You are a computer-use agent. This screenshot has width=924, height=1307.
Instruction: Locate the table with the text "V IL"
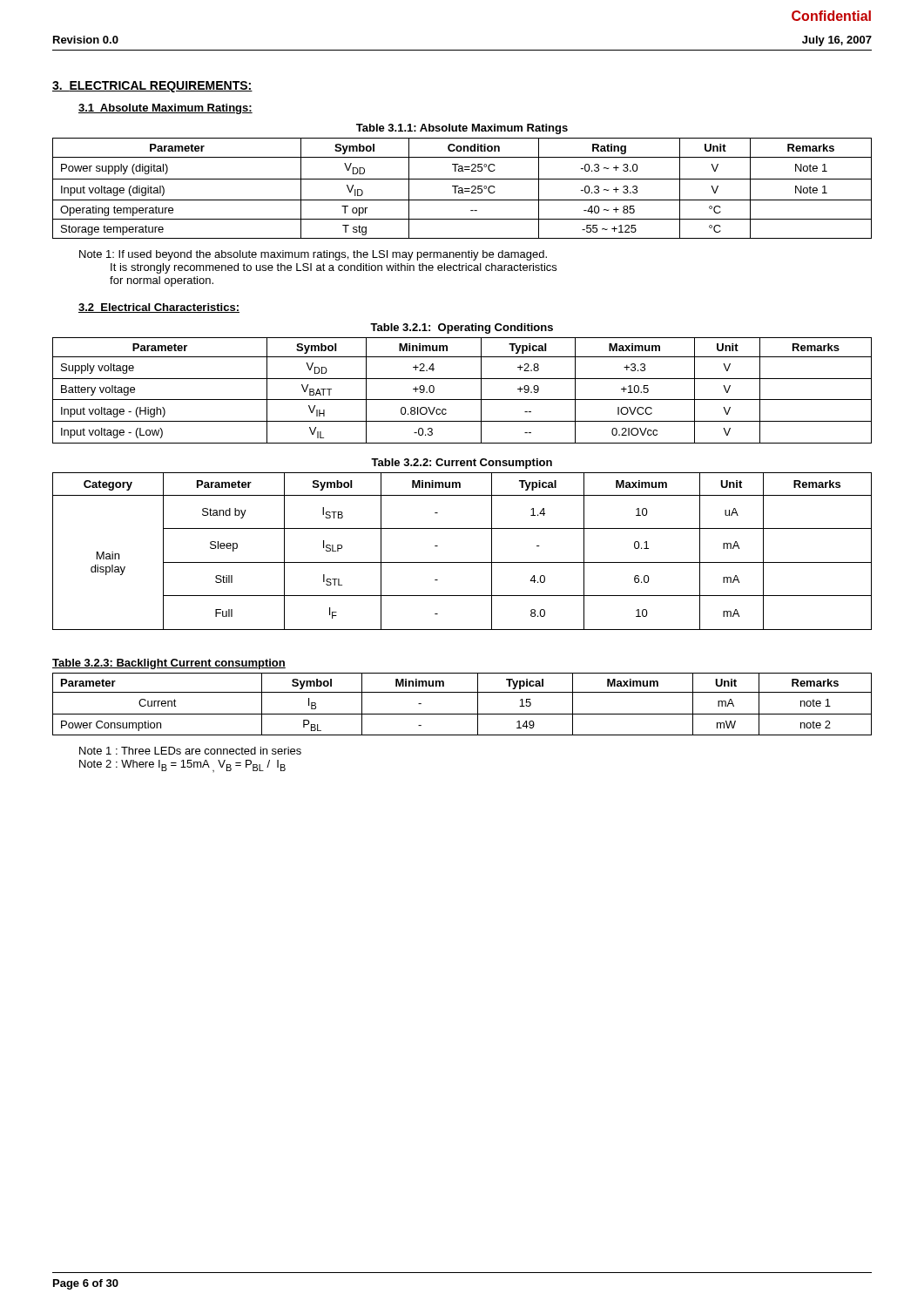[462, 390]
